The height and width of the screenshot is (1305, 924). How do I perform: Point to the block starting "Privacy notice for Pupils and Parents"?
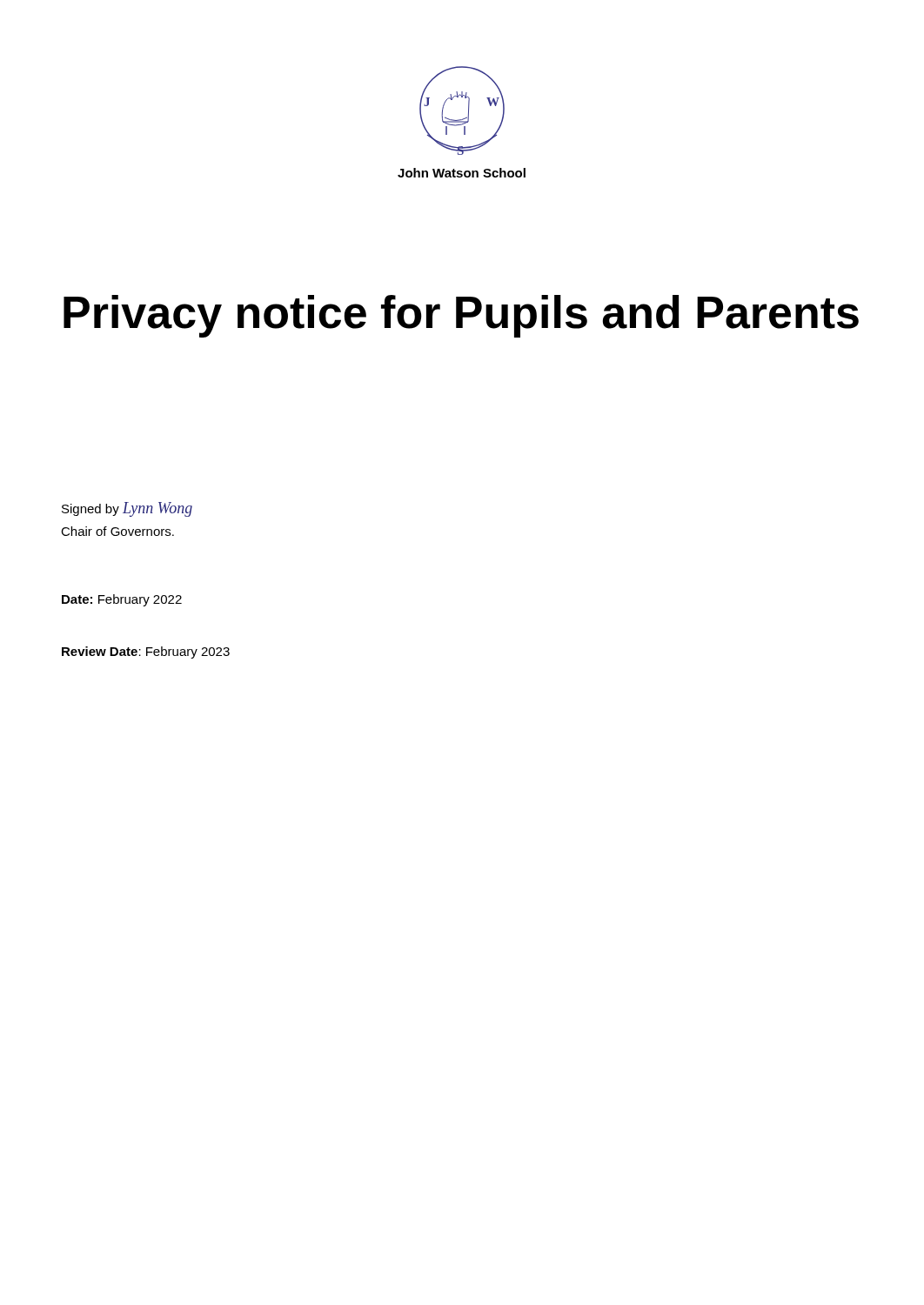pos(461,312)
